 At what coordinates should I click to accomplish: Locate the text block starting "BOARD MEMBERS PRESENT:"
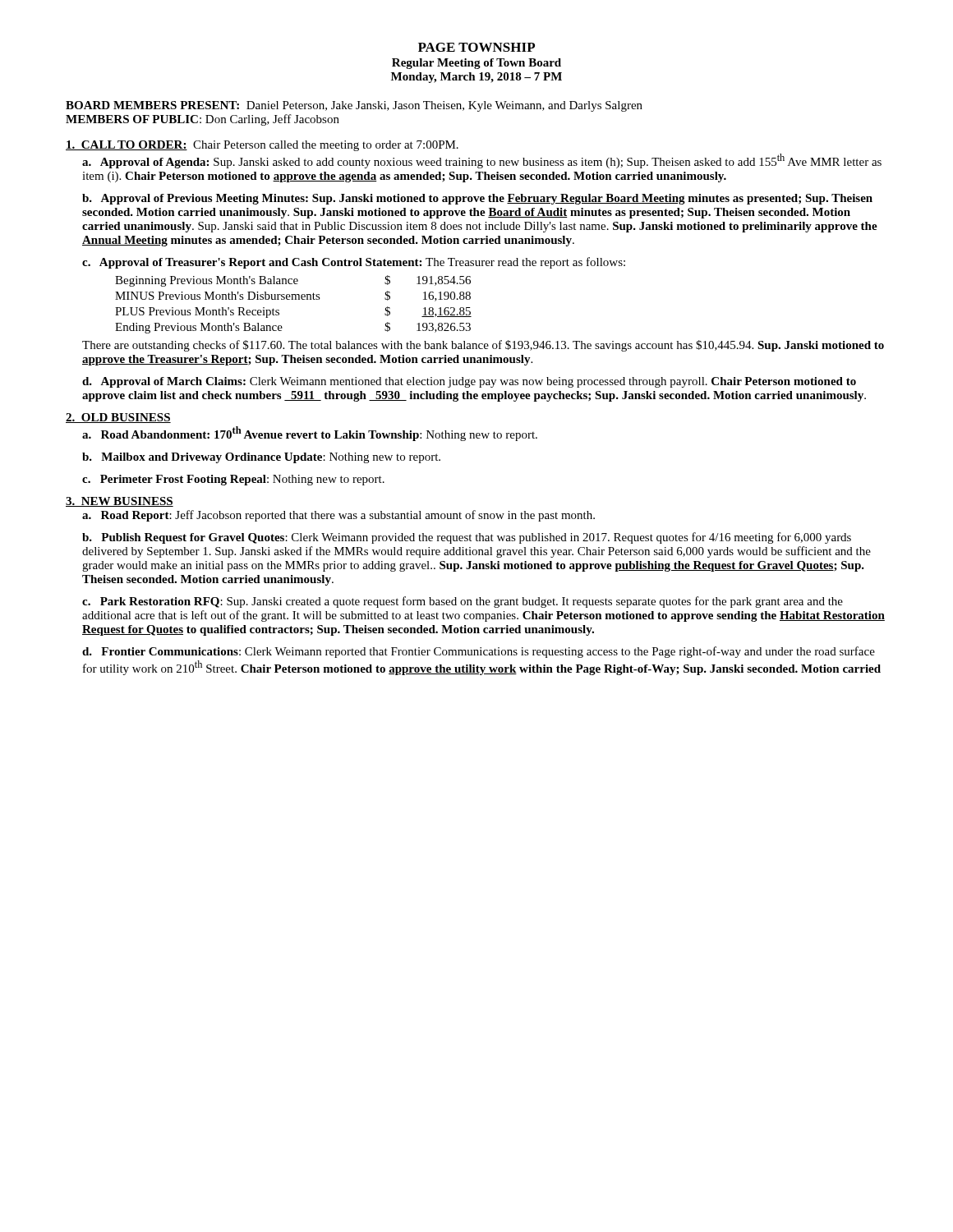(354, 112)
